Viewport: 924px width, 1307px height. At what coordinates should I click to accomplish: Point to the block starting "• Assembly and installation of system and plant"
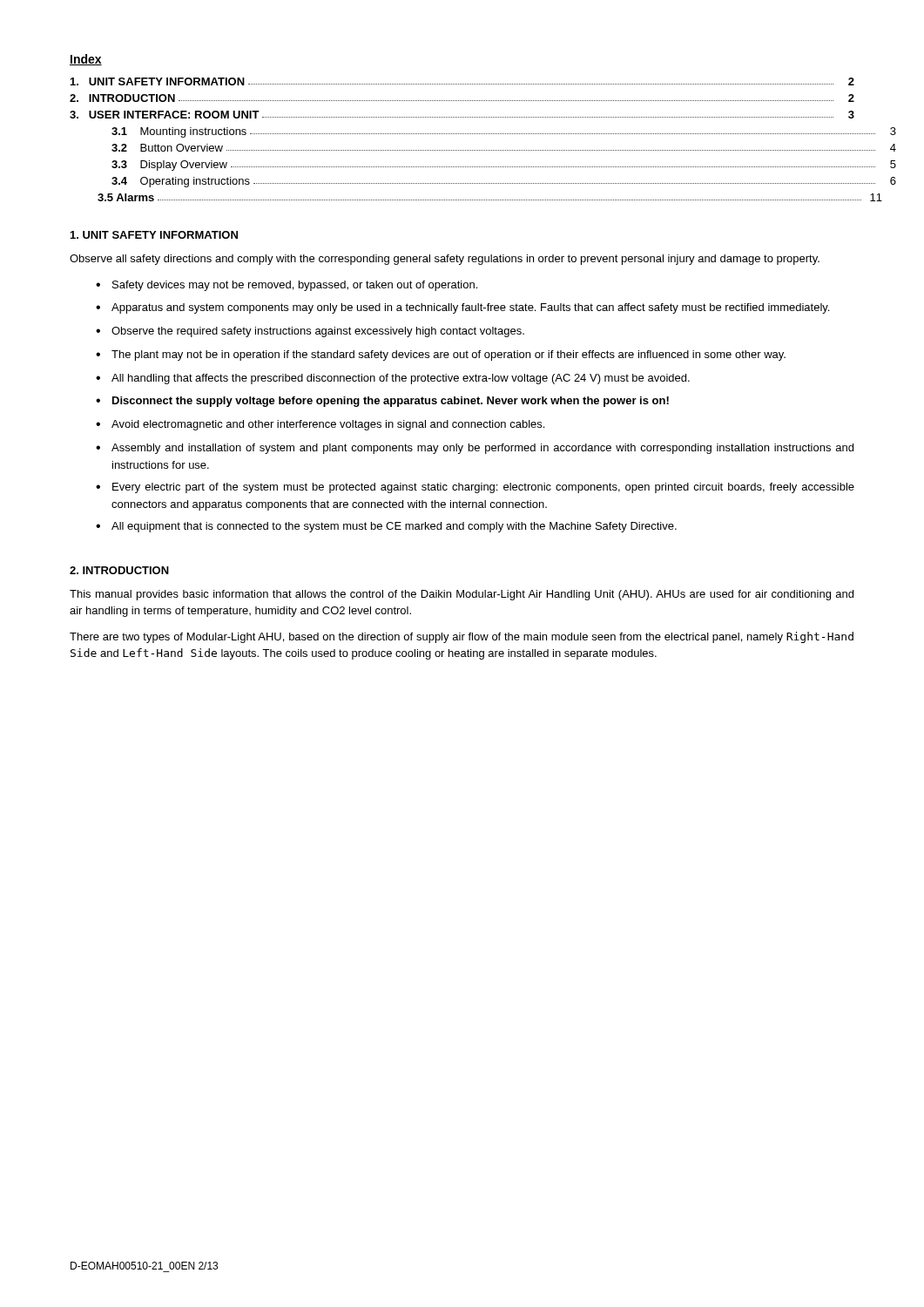point(475,456)
